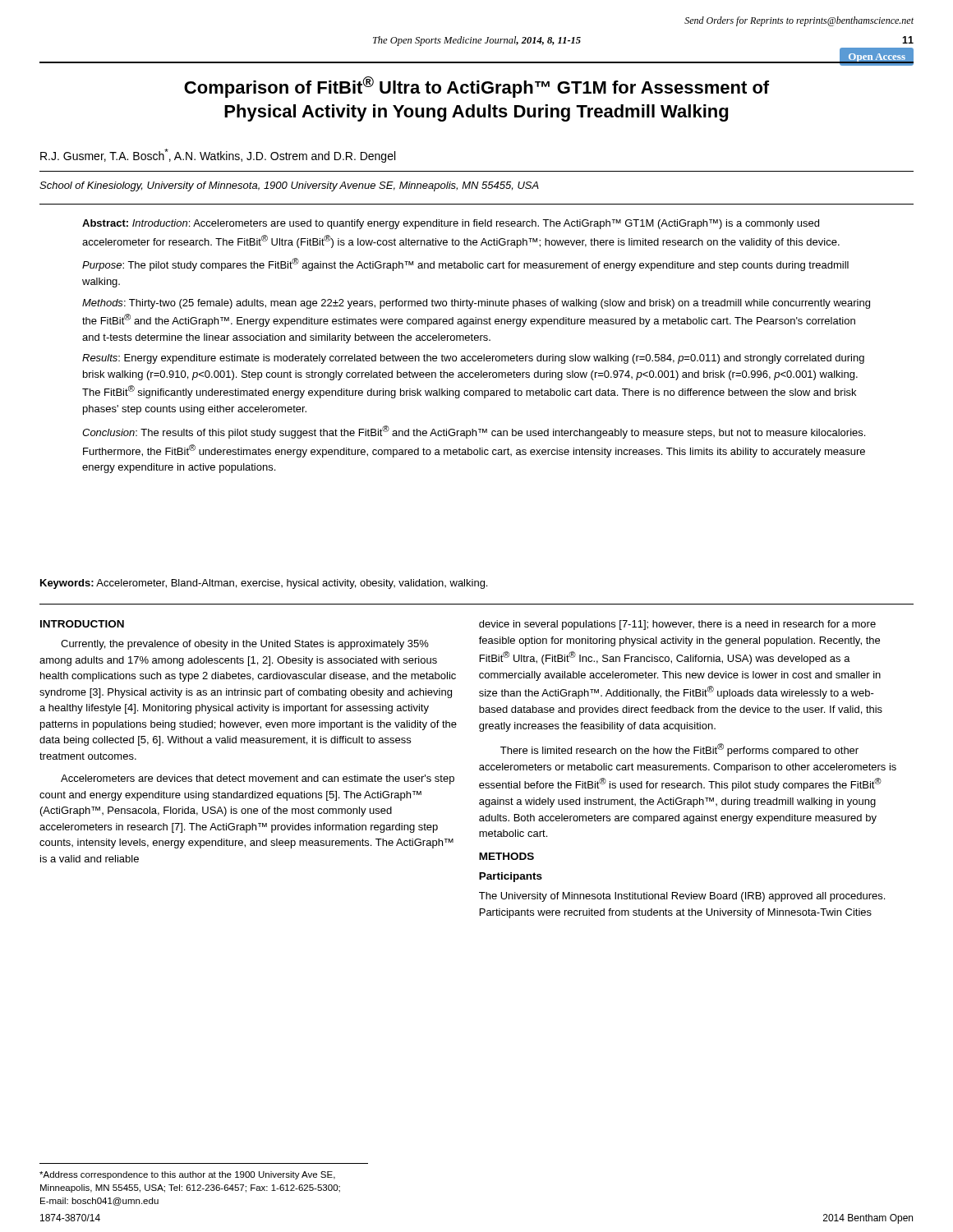Click on the text block that says "School of Kinesiology, University of"
Image resolution: width=953 pixels, height=1232 pixels.
pyautogui.click(x=289, y=185)
